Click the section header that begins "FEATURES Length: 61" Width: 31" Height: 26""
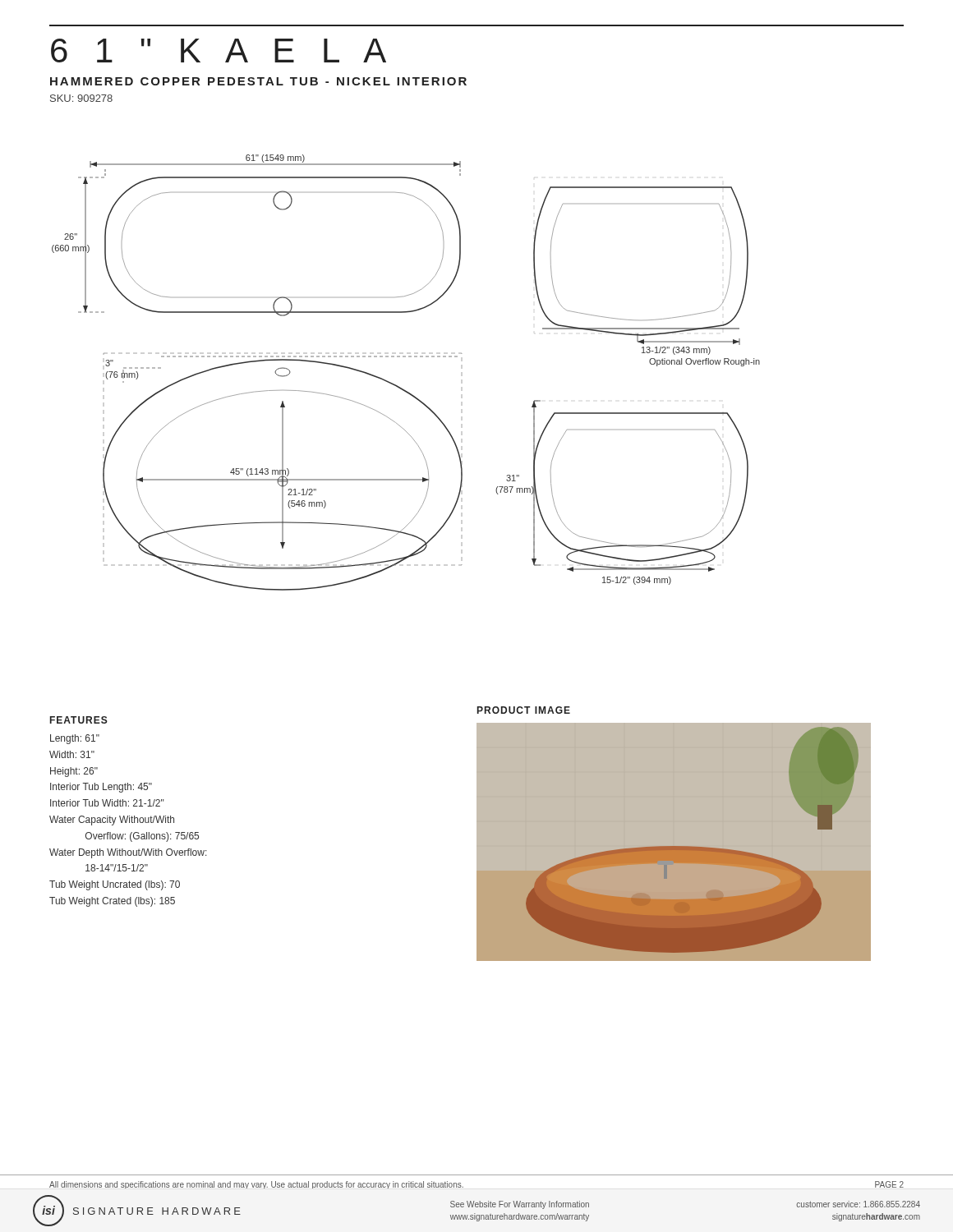 click(79, 720)
